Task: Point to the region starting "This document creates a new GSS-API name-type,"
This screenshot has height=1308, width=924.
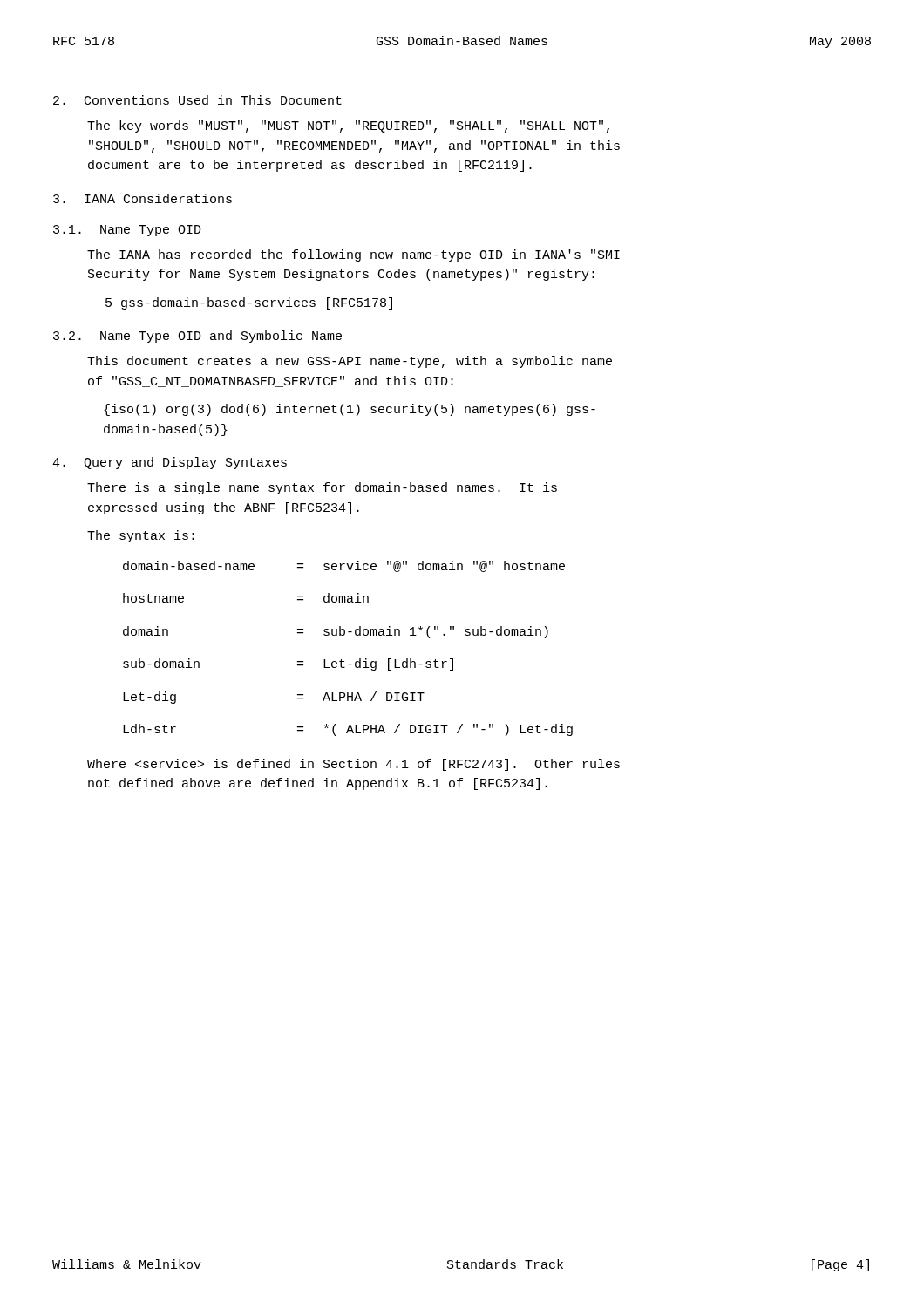Action: 350,372
